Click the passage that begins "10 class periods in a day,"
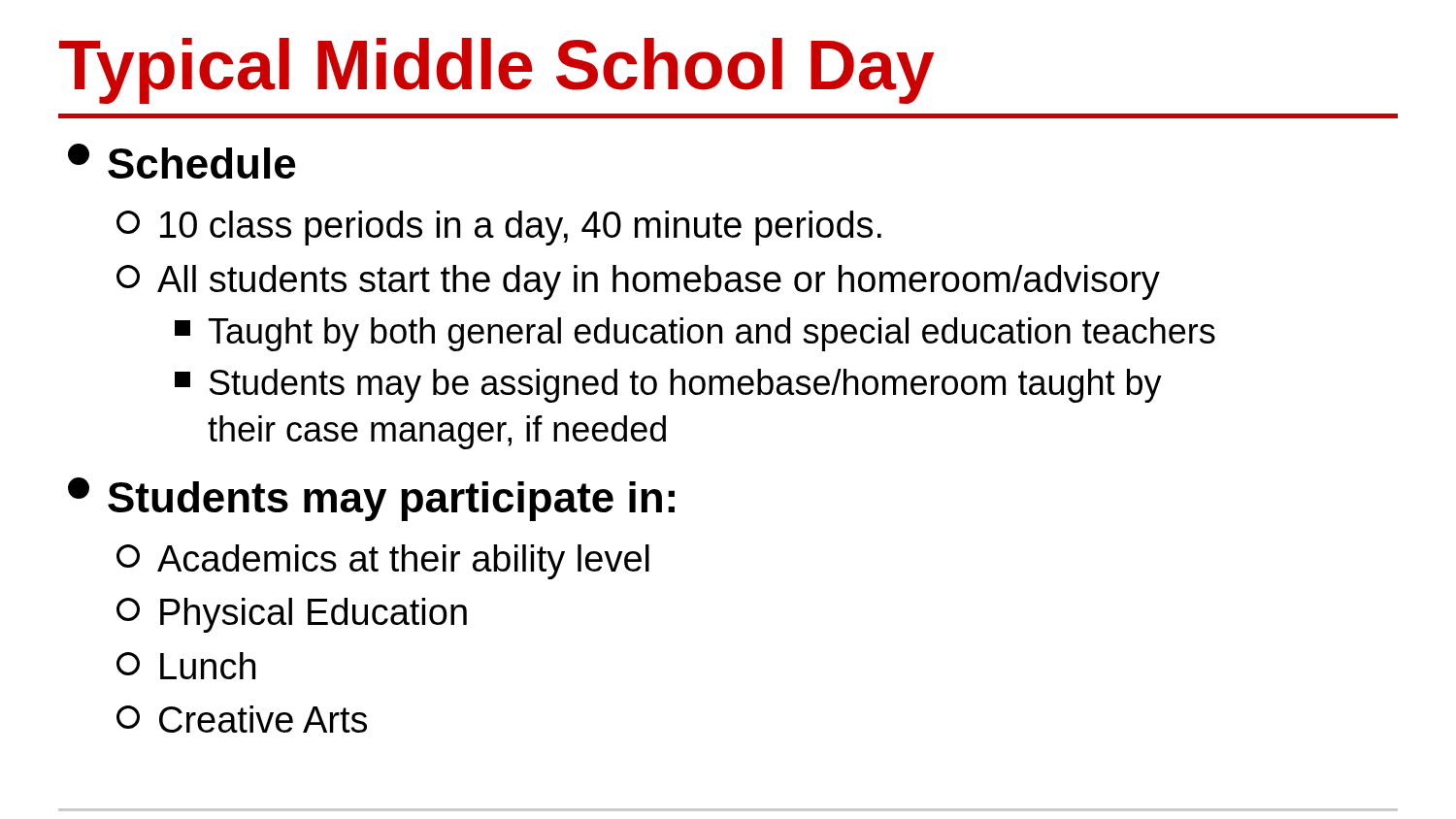Viewport: 1456px width, 819px height. click(x=500, y=226)
